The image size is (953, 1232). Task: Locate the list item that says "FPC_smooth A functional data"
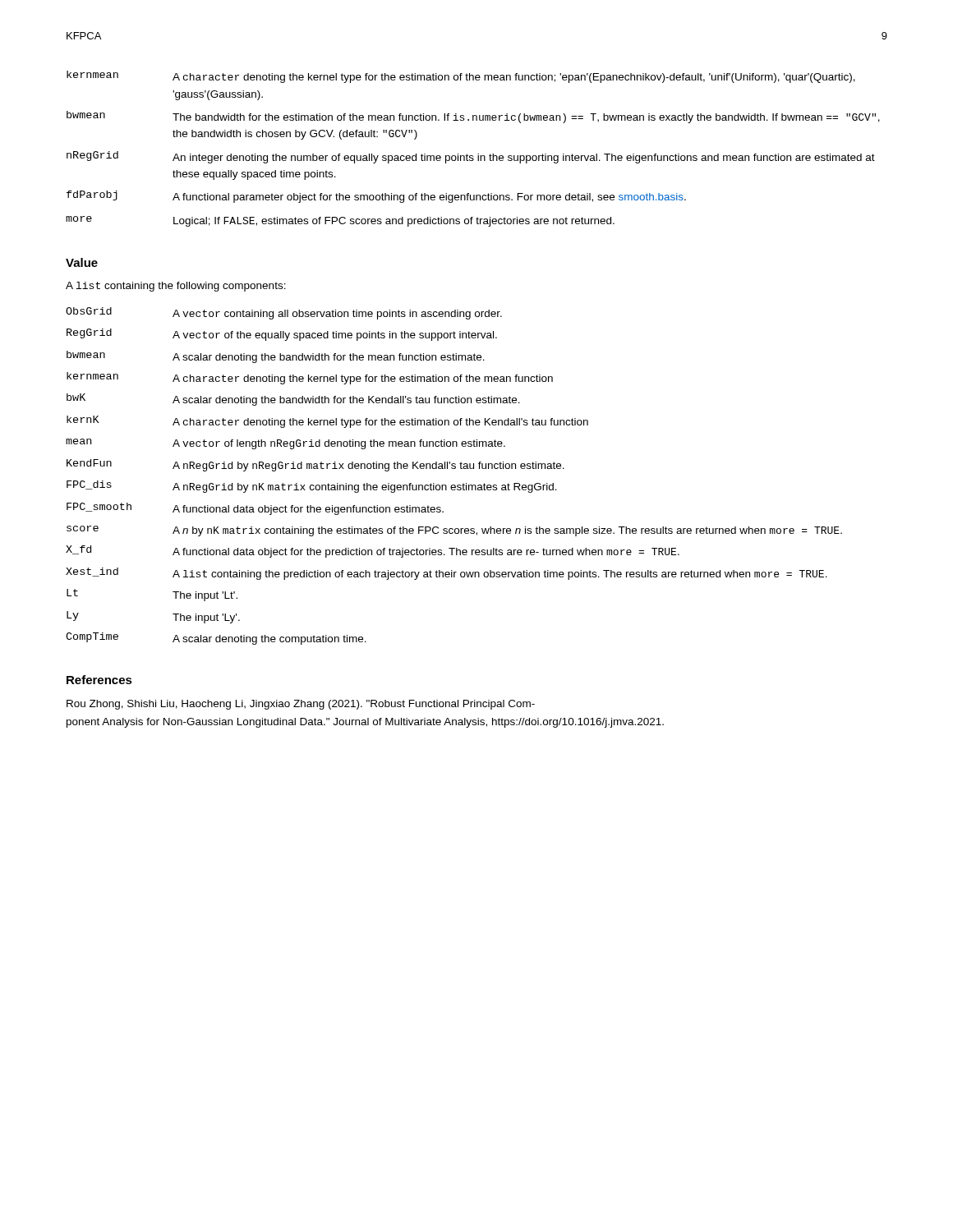point(255,509)
